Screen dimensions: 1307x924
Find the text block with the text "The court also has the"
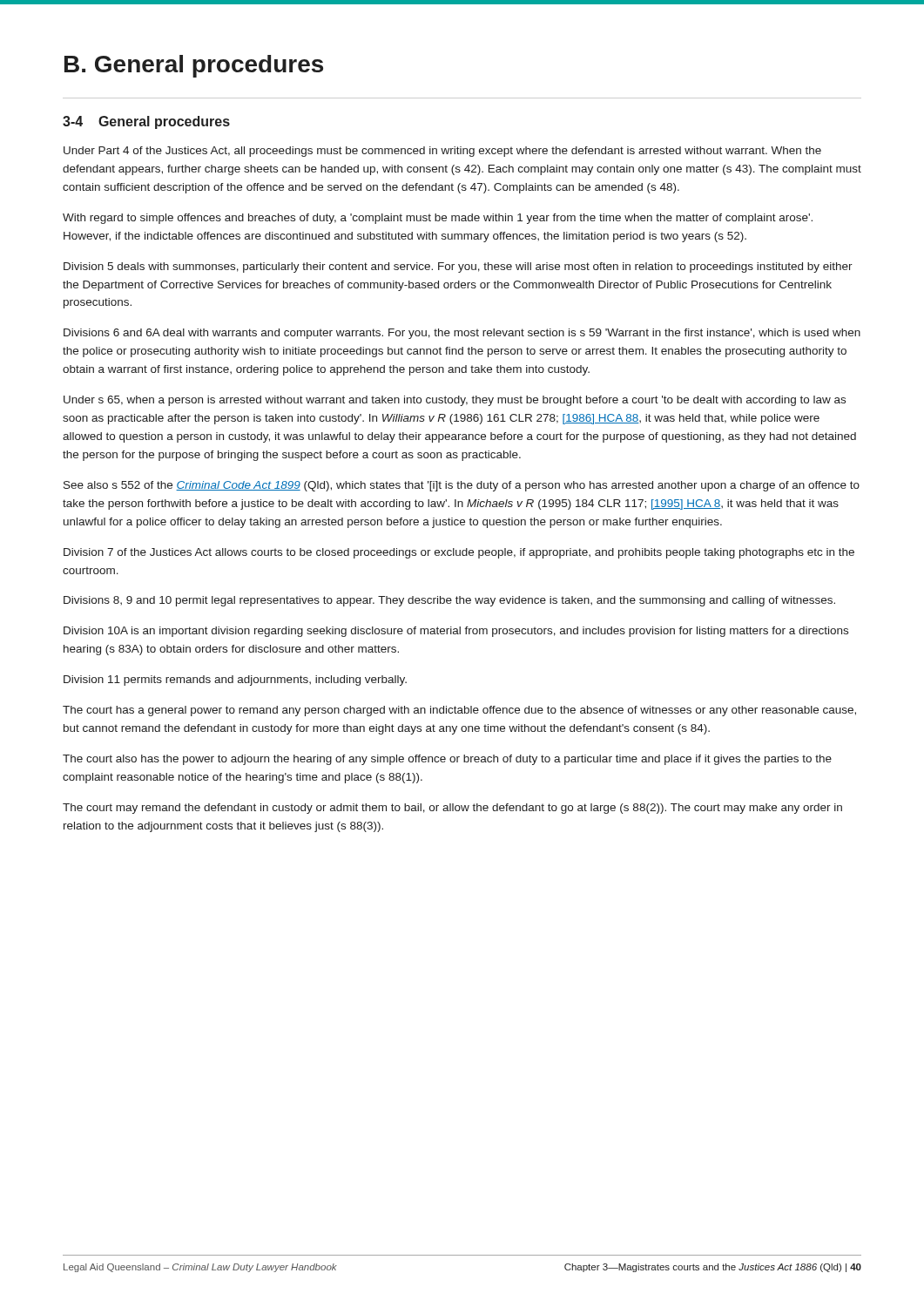coord(447,768)
